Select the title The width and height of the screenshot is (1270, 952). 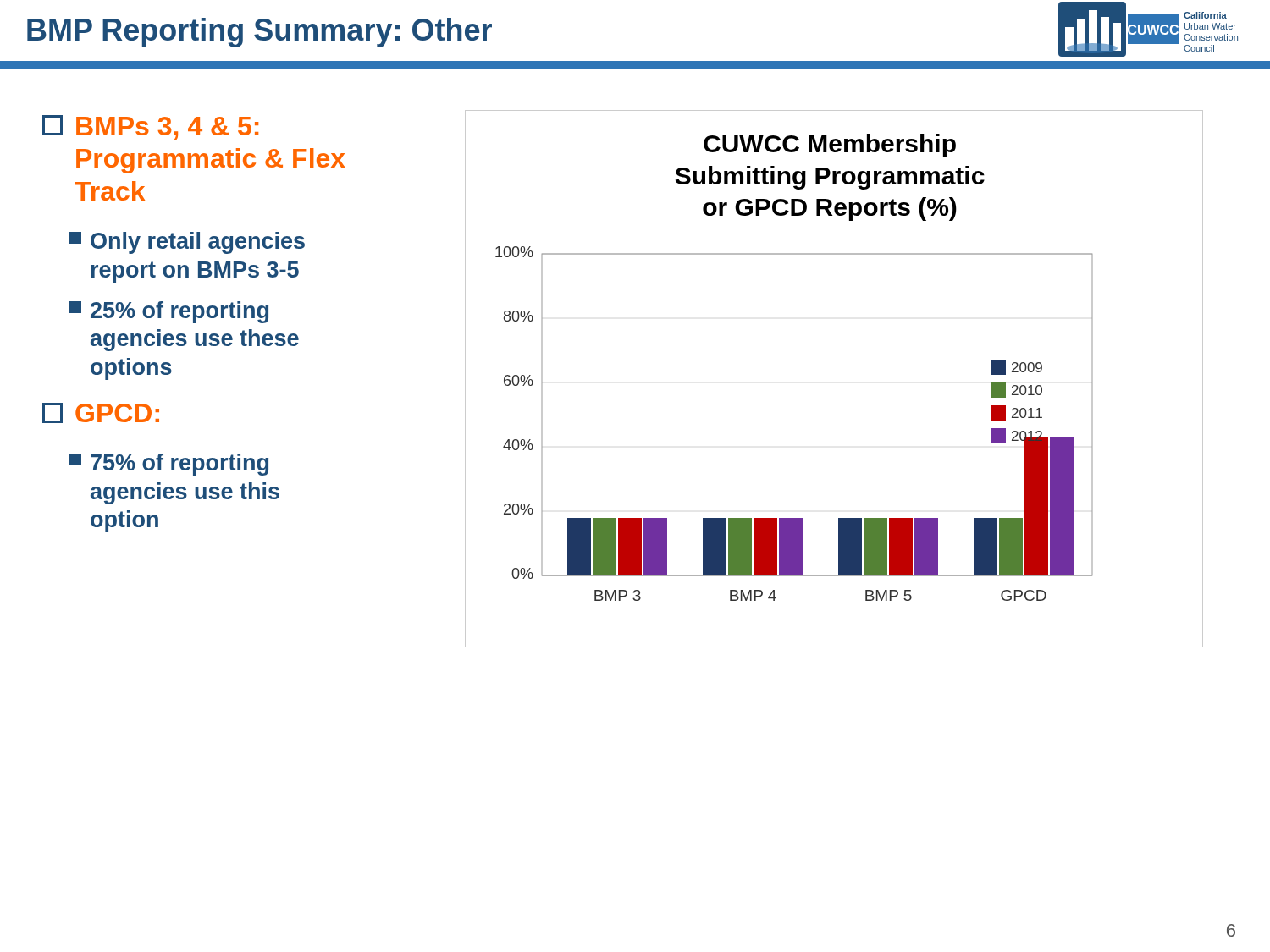click(259, 30)
